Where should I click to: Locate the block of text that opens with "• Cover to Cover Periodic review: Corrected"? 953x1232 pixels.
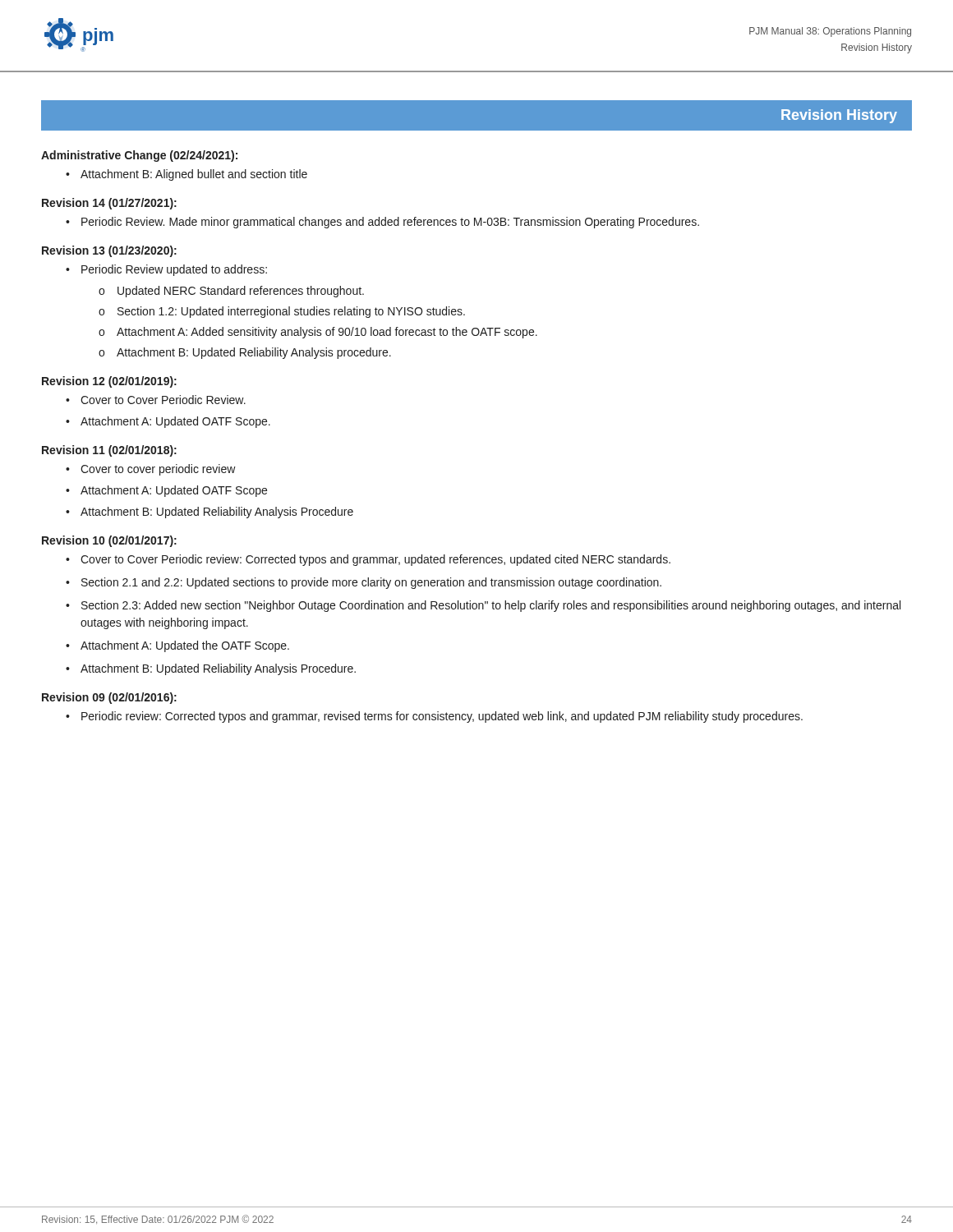pyautogui.click(x=368, y=560)
